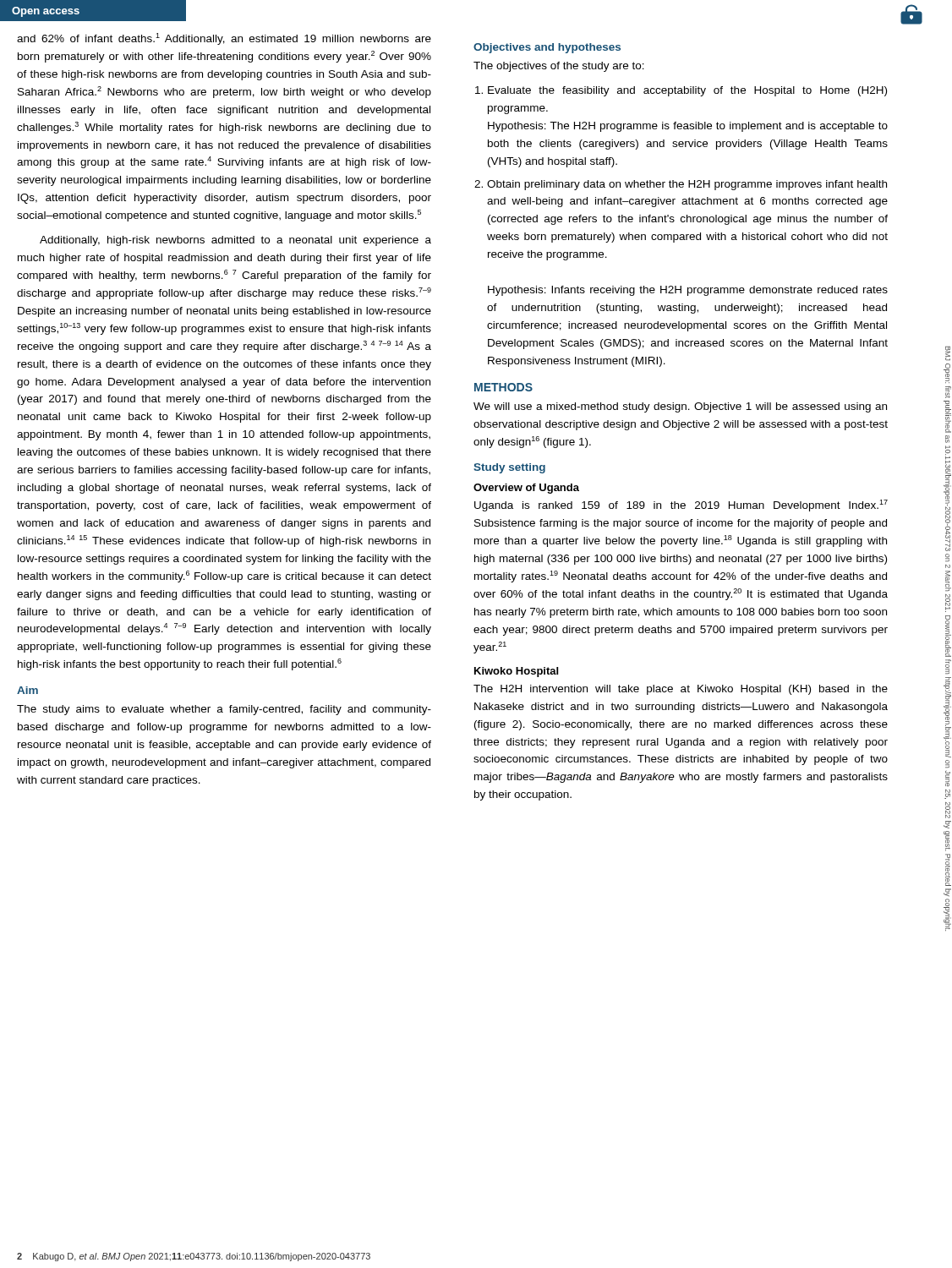
Task: Select the text block that says "The H2H intervention will take place"
Action: [681, 742]
